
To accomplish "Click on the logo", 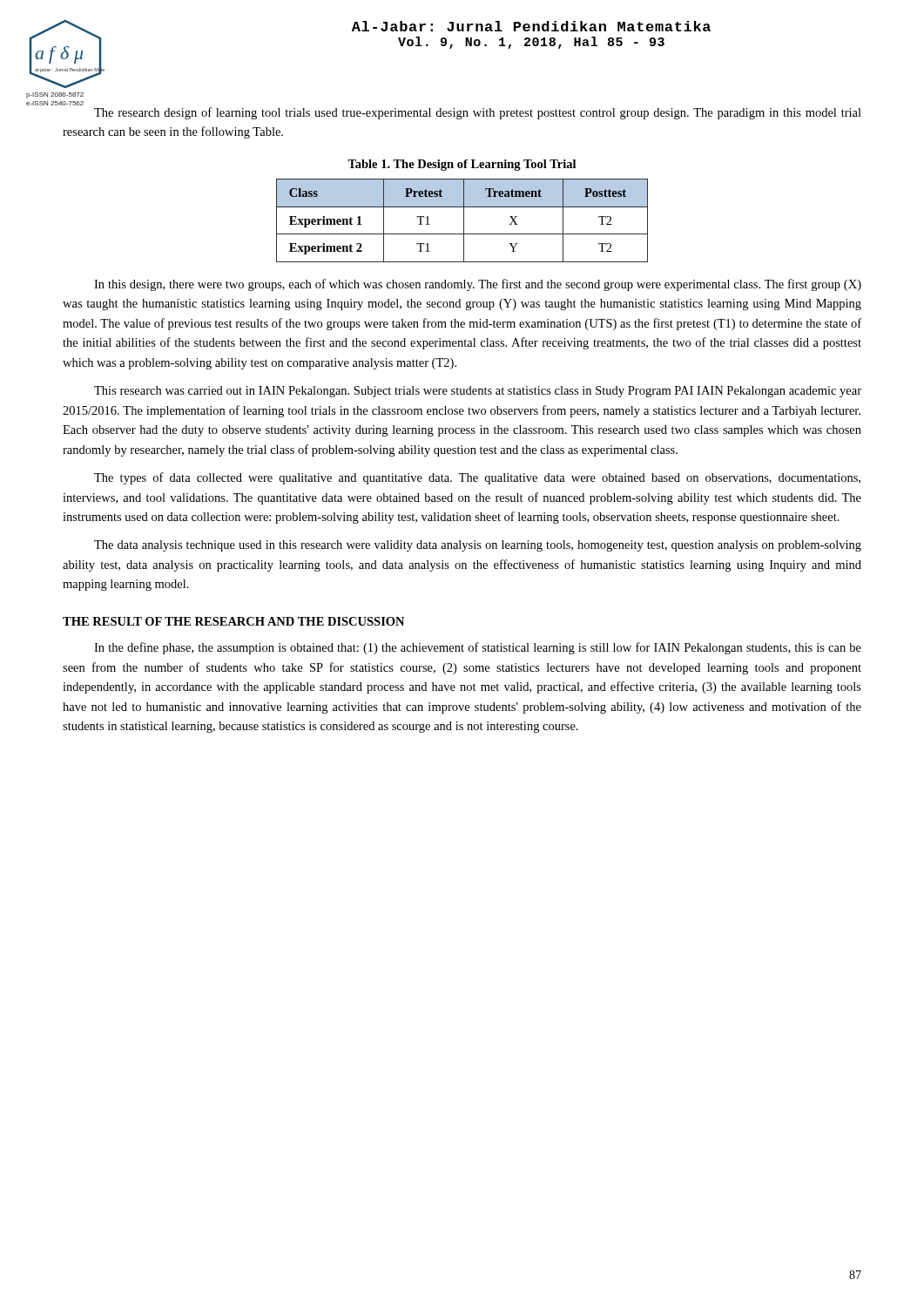I will (x=70, y=62).
